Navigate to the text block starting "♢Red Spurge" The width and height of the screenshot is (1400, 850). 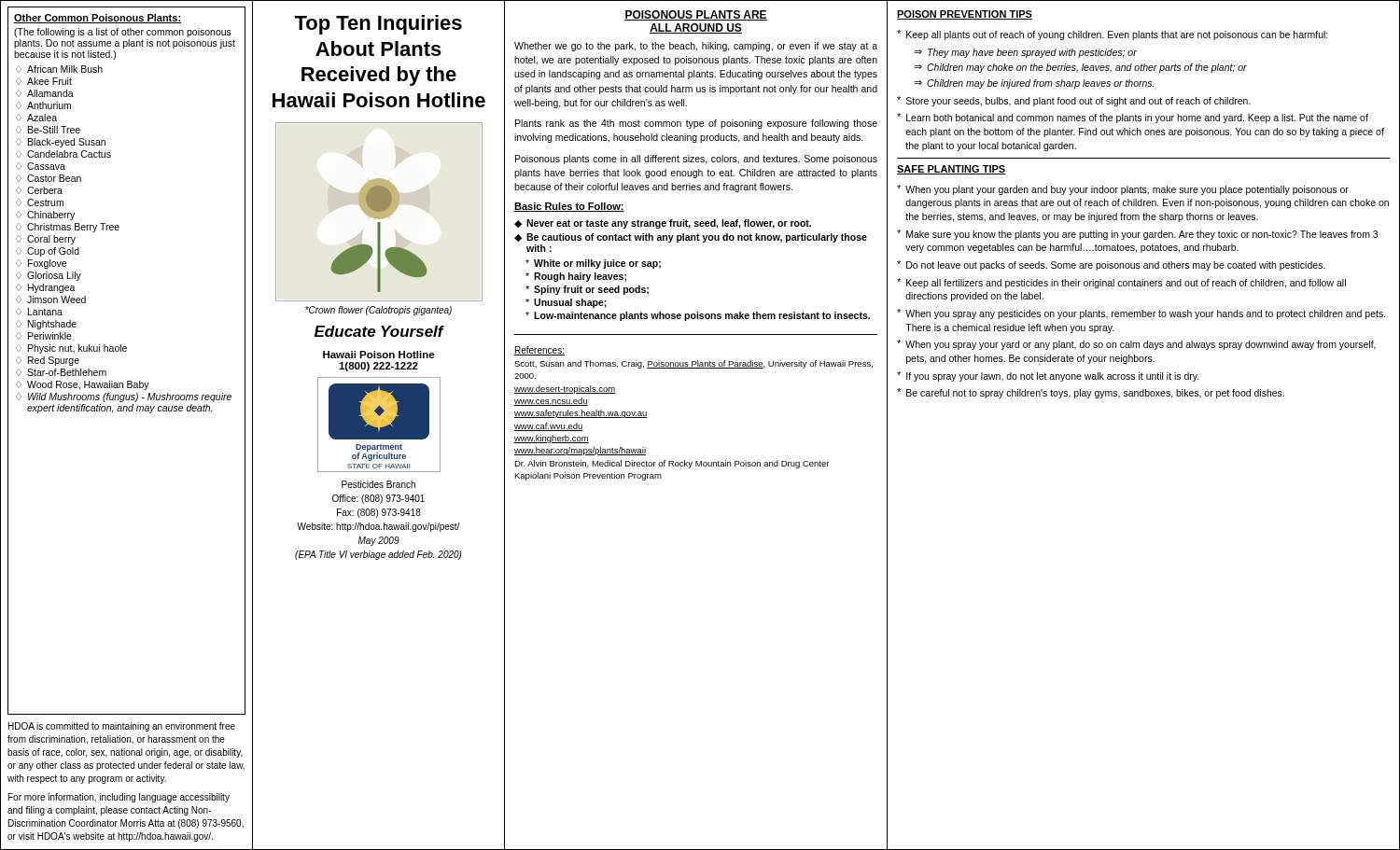click(47, 360)
